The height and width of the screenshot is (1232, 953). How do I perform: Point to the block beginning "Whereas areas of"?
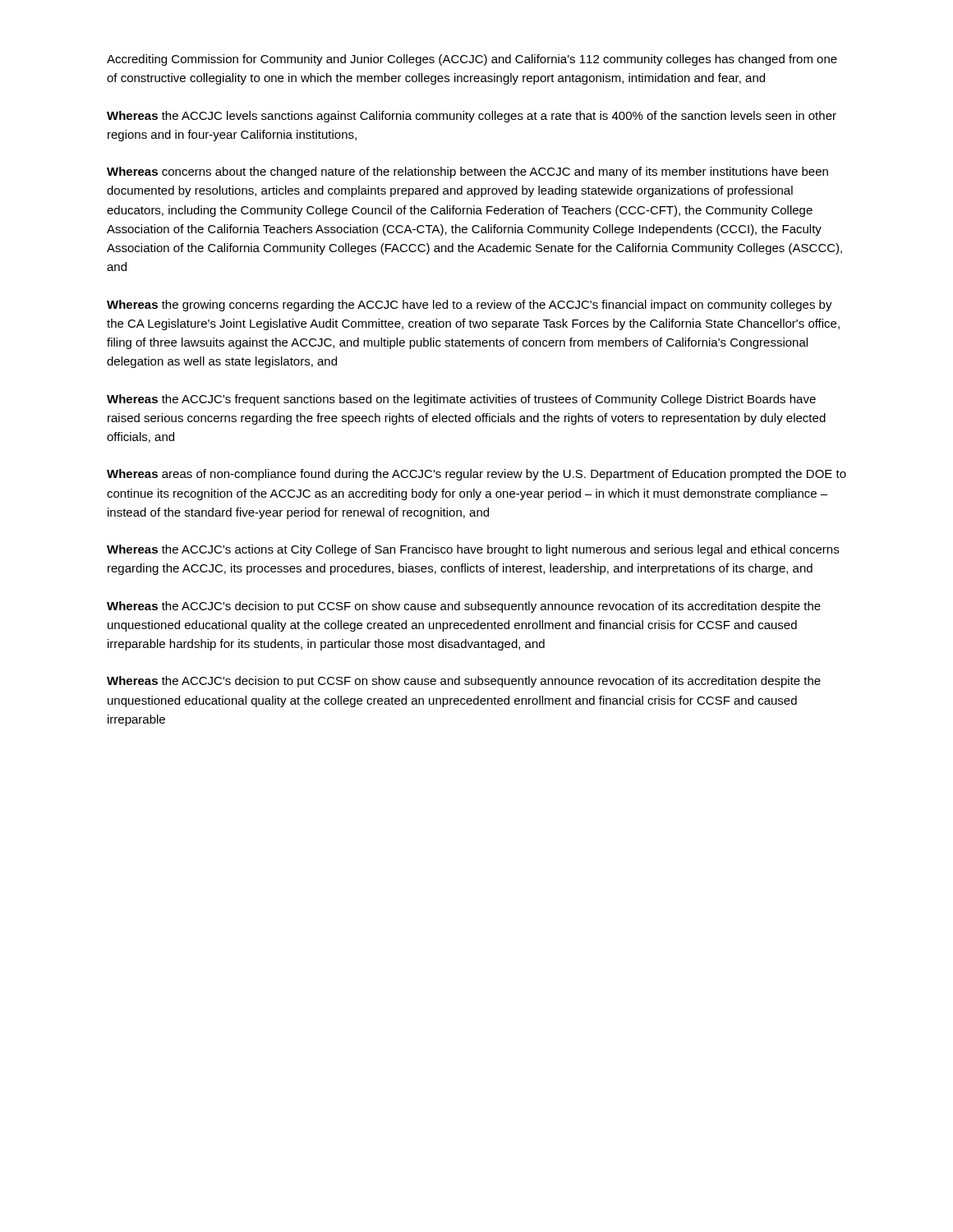pos(476,493)
